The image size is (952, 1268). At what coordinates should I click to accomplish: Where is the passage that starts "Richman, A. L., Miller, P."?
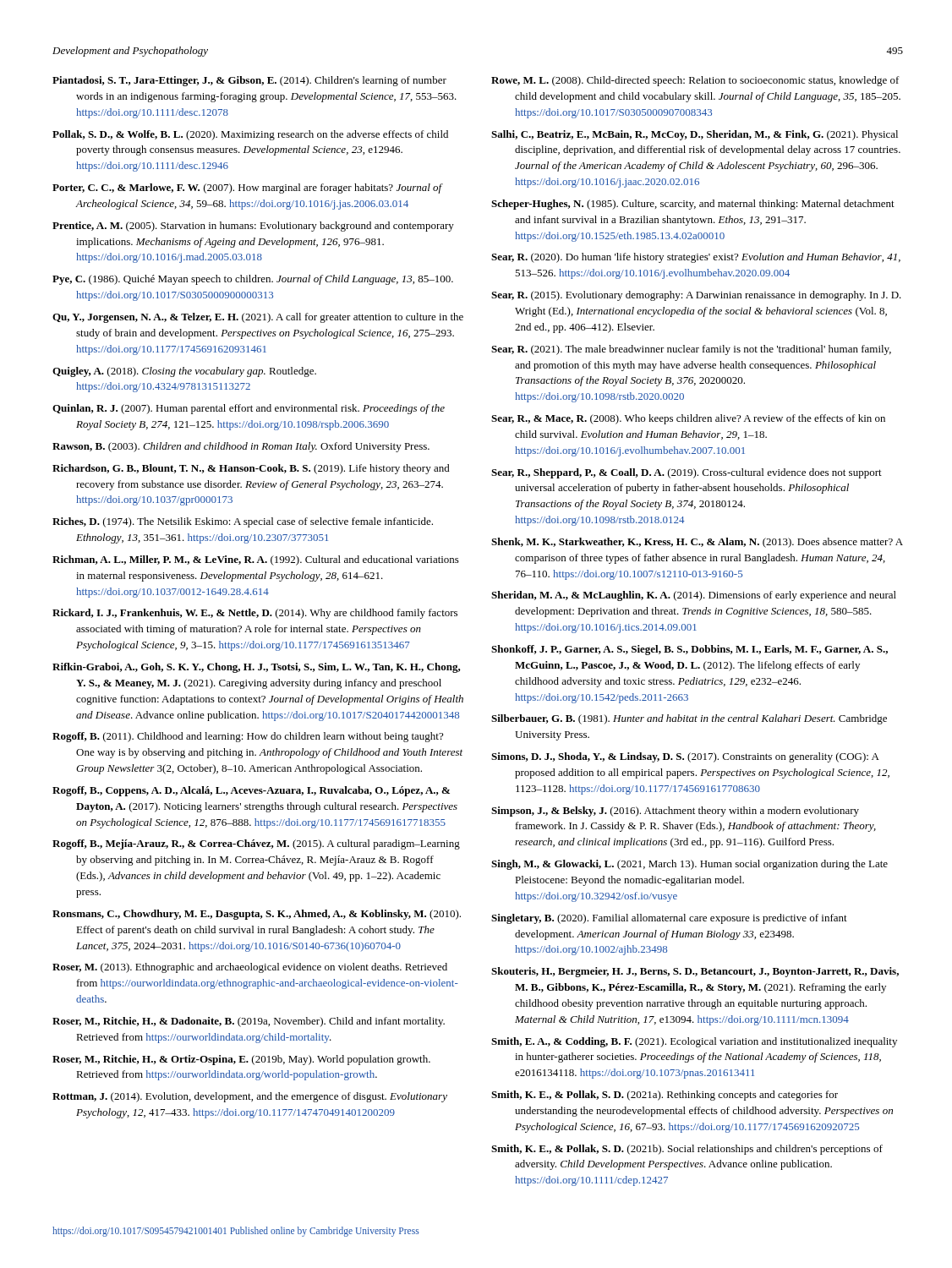pyautogui.click(x=256, y=575)
